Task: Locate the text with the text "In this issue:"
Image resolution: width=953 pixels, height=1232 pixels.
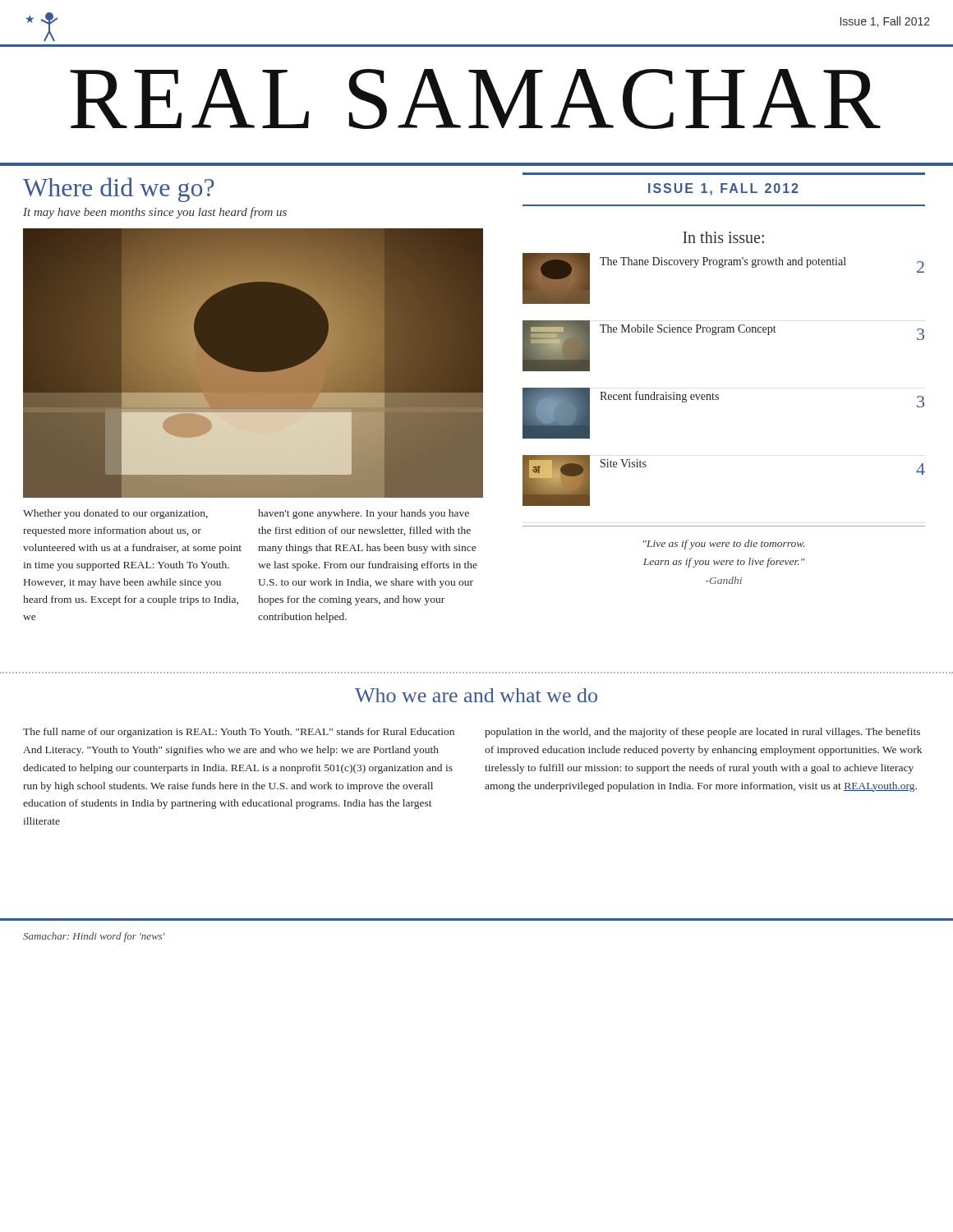Action: [x=724, y=237]
